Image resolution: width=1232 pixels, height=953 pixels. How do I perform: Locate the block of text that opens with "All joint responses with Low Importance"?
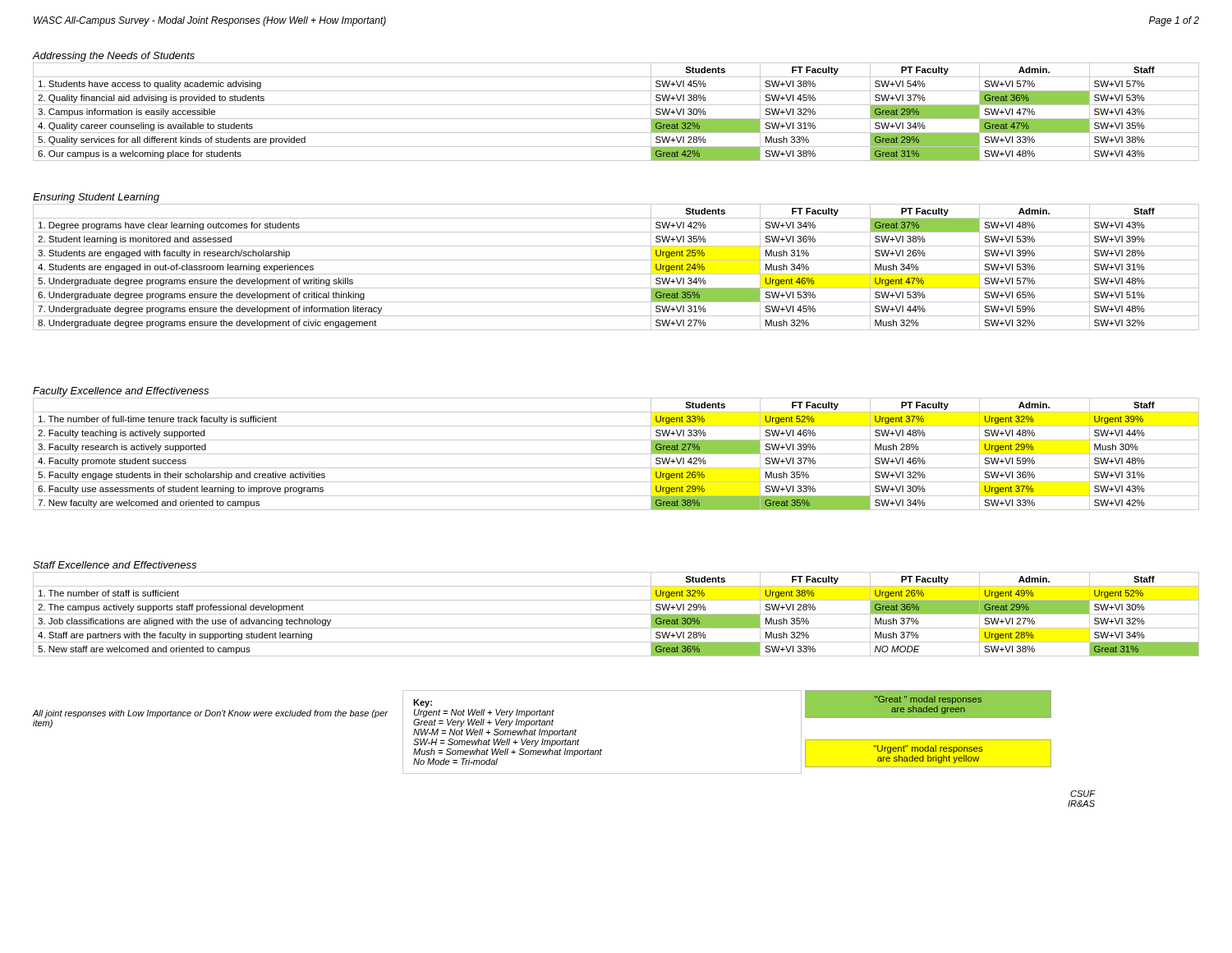[x=210, y=718]
